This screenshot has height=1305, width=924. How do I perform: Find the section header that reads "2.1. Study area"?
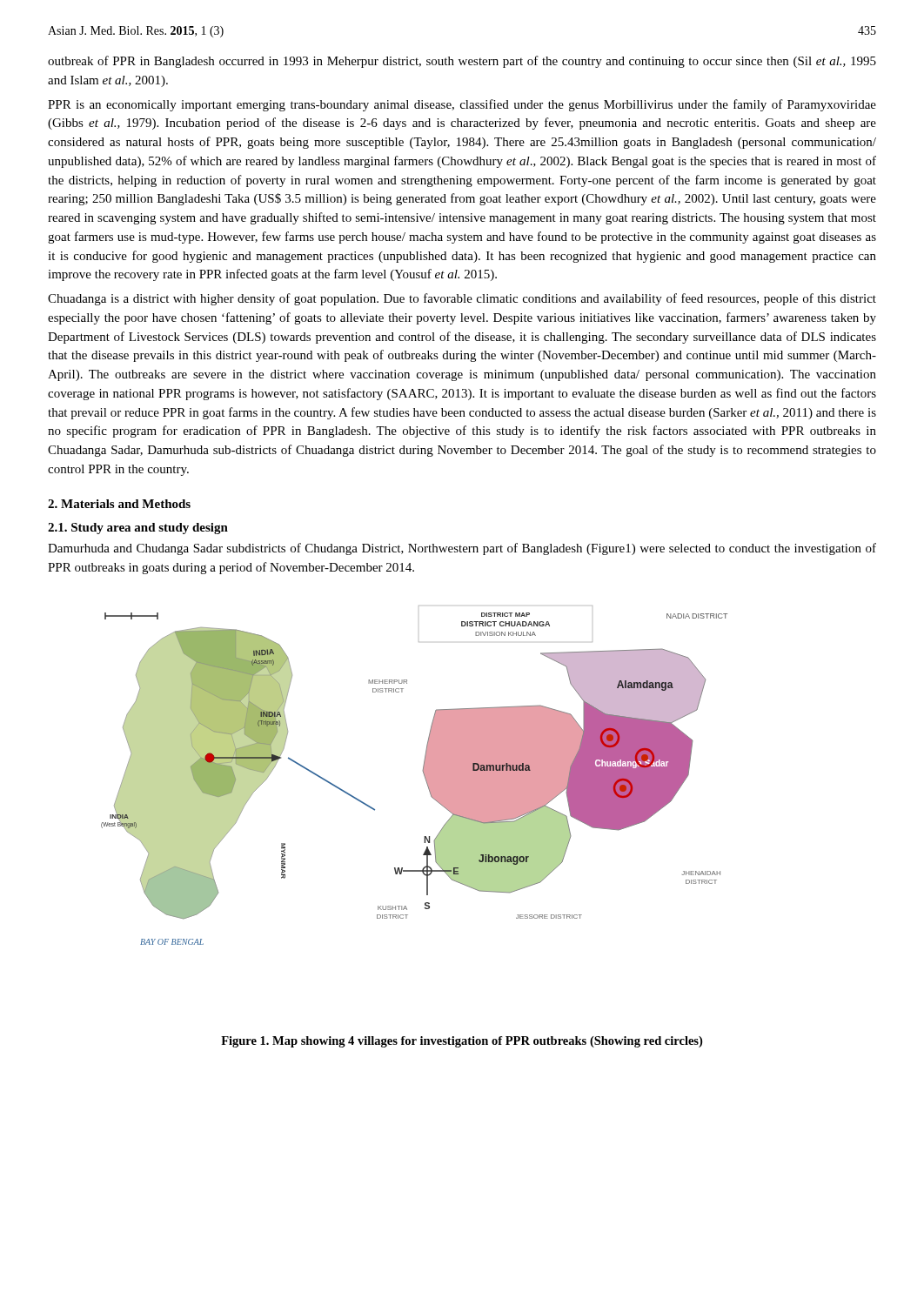pos(138,529)
